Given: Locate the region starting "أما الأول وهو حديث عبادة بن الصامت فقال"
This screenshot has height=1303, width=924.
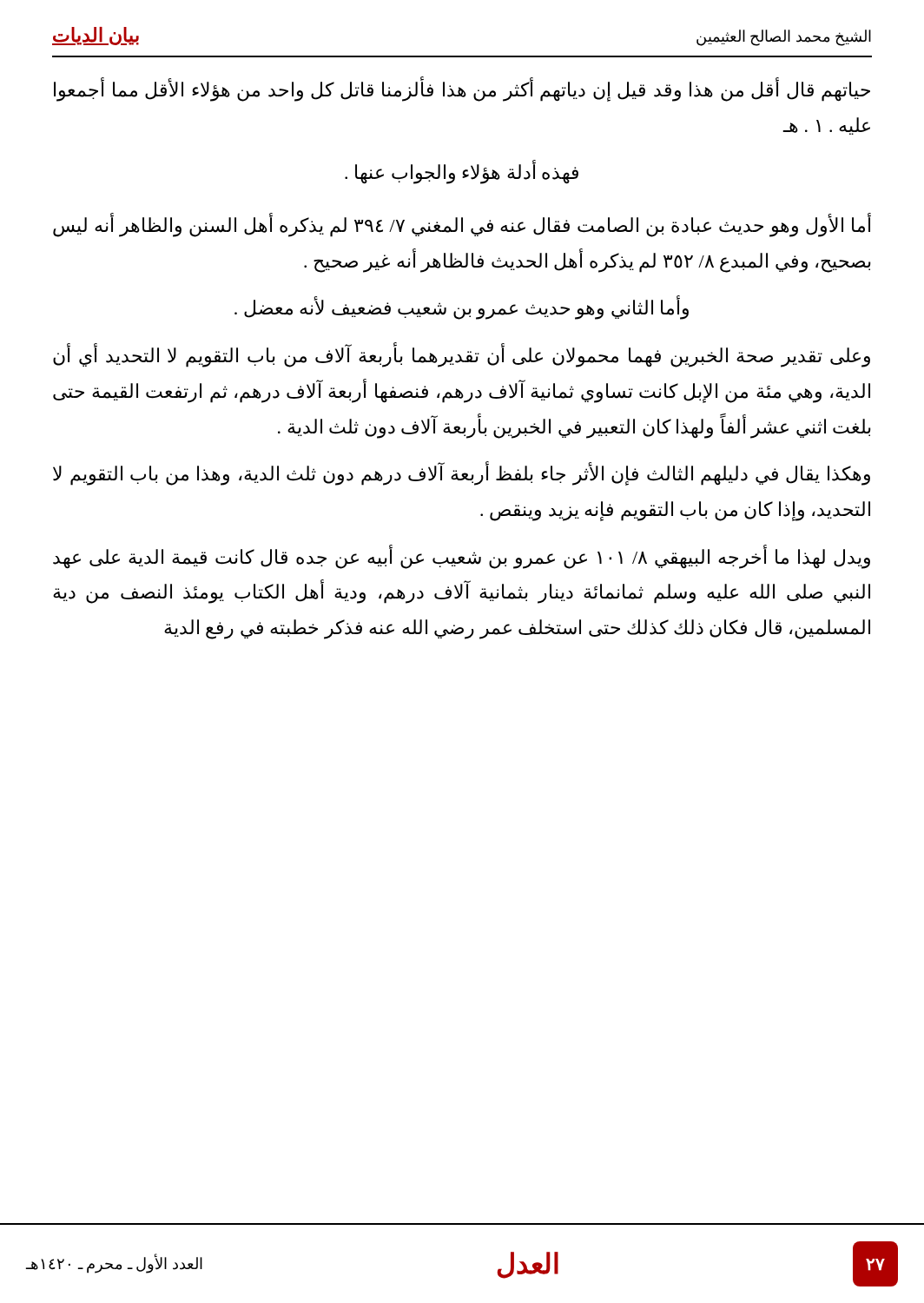Looking at the screenshot, I should click(x=462, y=243).
